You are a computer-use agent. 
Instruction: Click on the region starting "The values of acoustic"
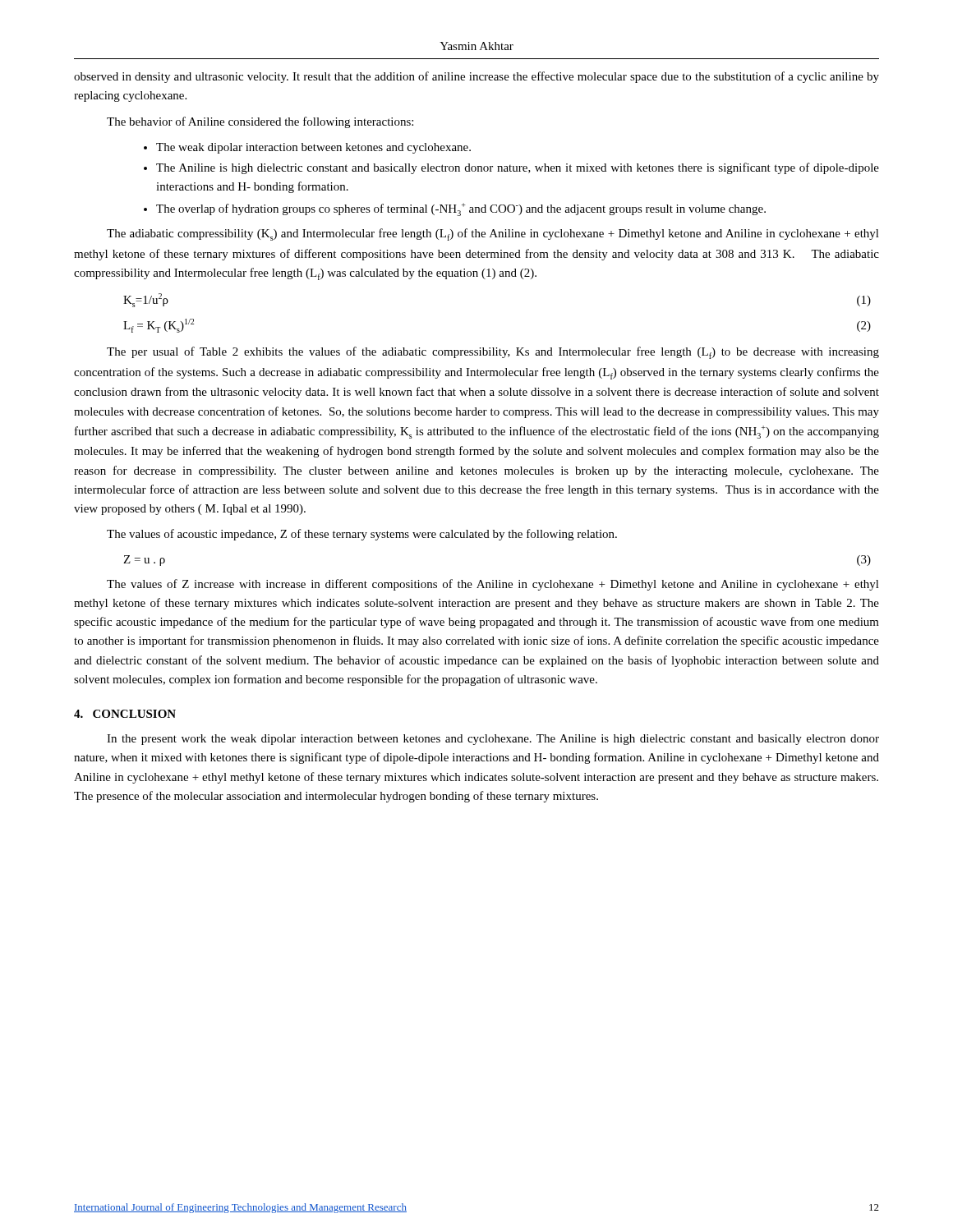[362, 534]
